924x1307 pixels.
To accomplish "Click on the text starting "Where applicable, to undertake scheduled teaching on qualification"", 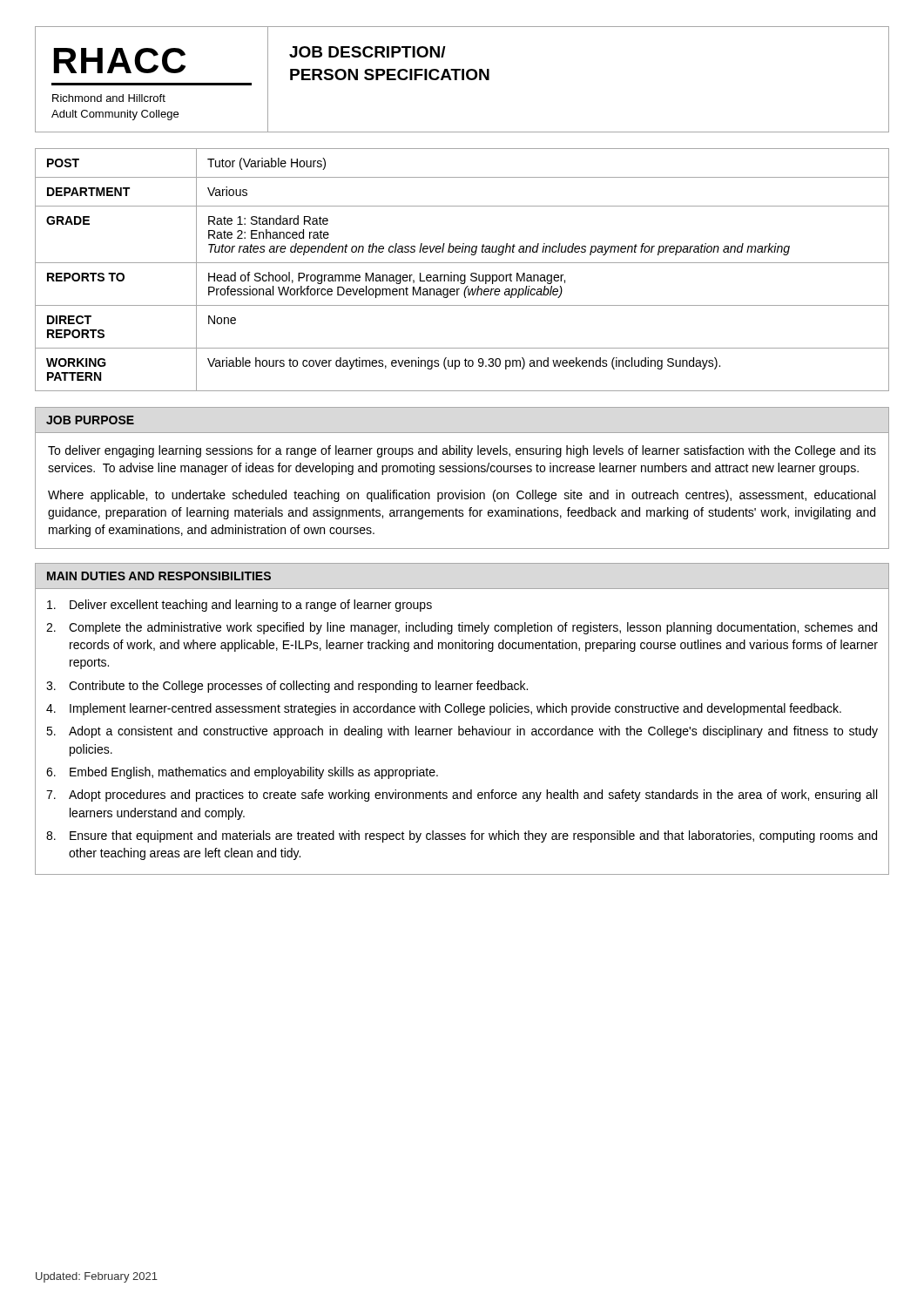I will (x=462, y=512).
